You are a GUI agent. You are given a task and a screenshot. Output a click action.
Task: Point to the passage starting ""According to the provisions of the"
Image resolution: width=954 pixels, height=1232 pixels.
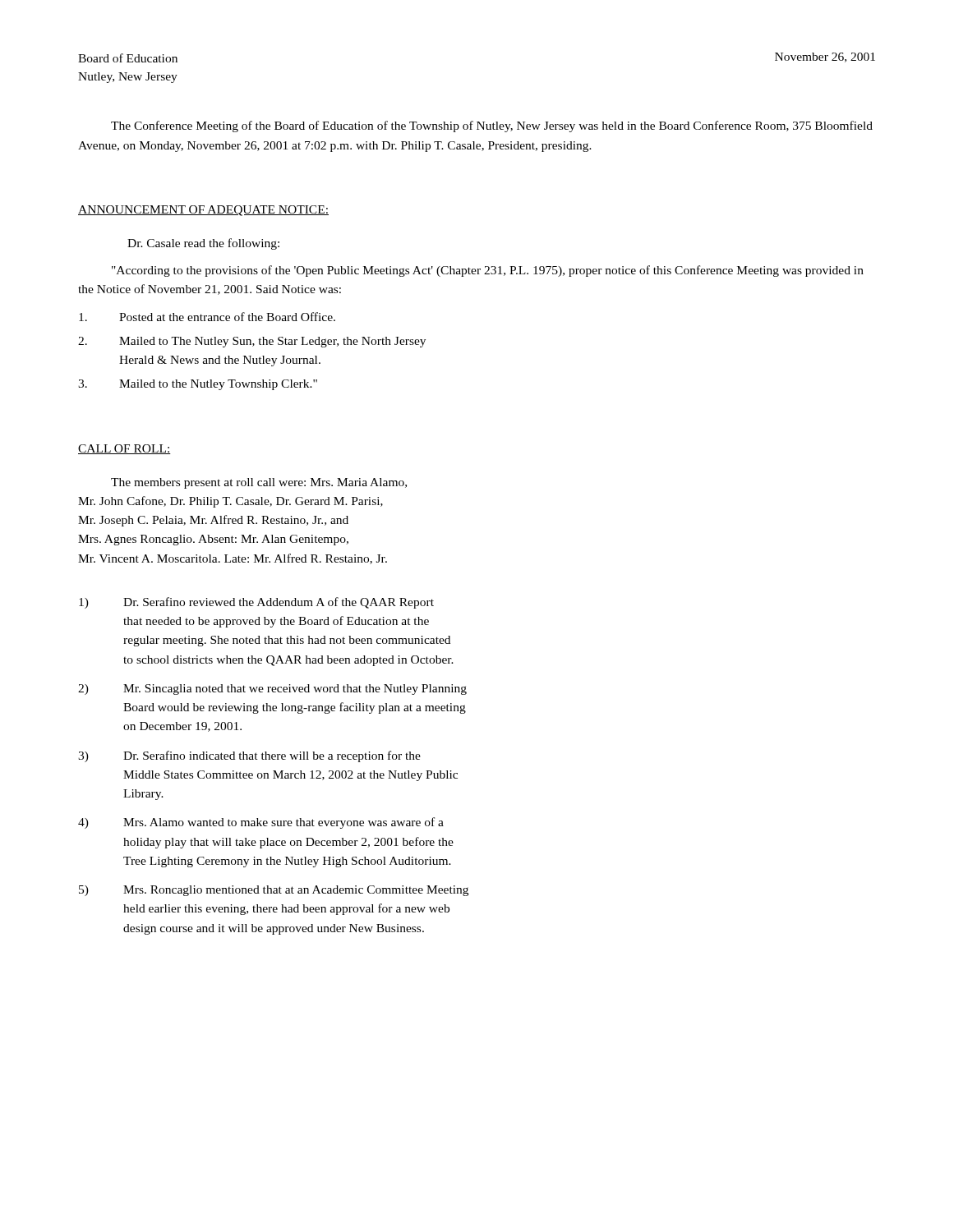(x=471, y=279)
